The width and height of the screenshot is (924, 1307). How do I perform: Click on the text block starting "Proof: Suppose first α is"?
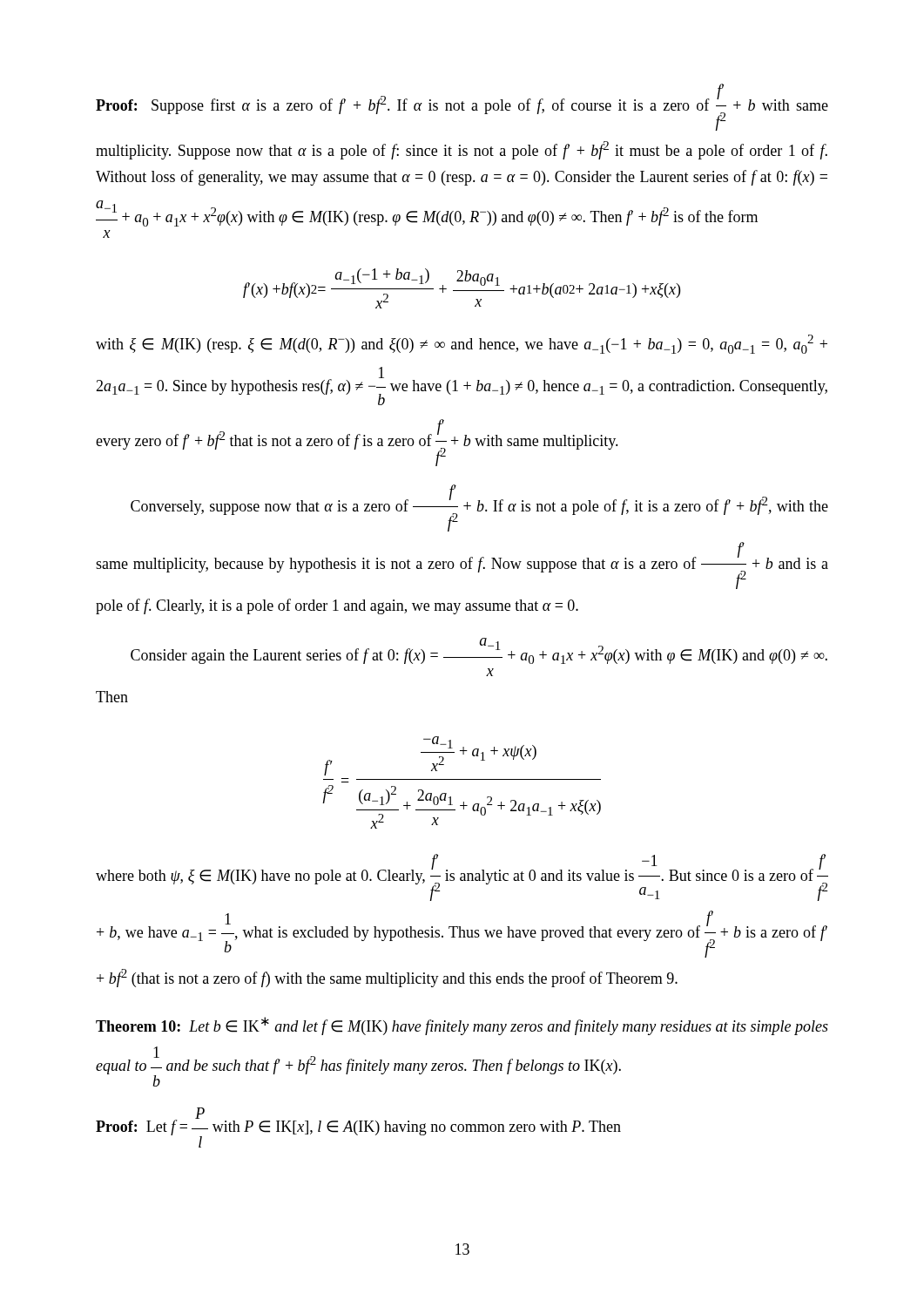pyautogui.click(x=462, y=162)
